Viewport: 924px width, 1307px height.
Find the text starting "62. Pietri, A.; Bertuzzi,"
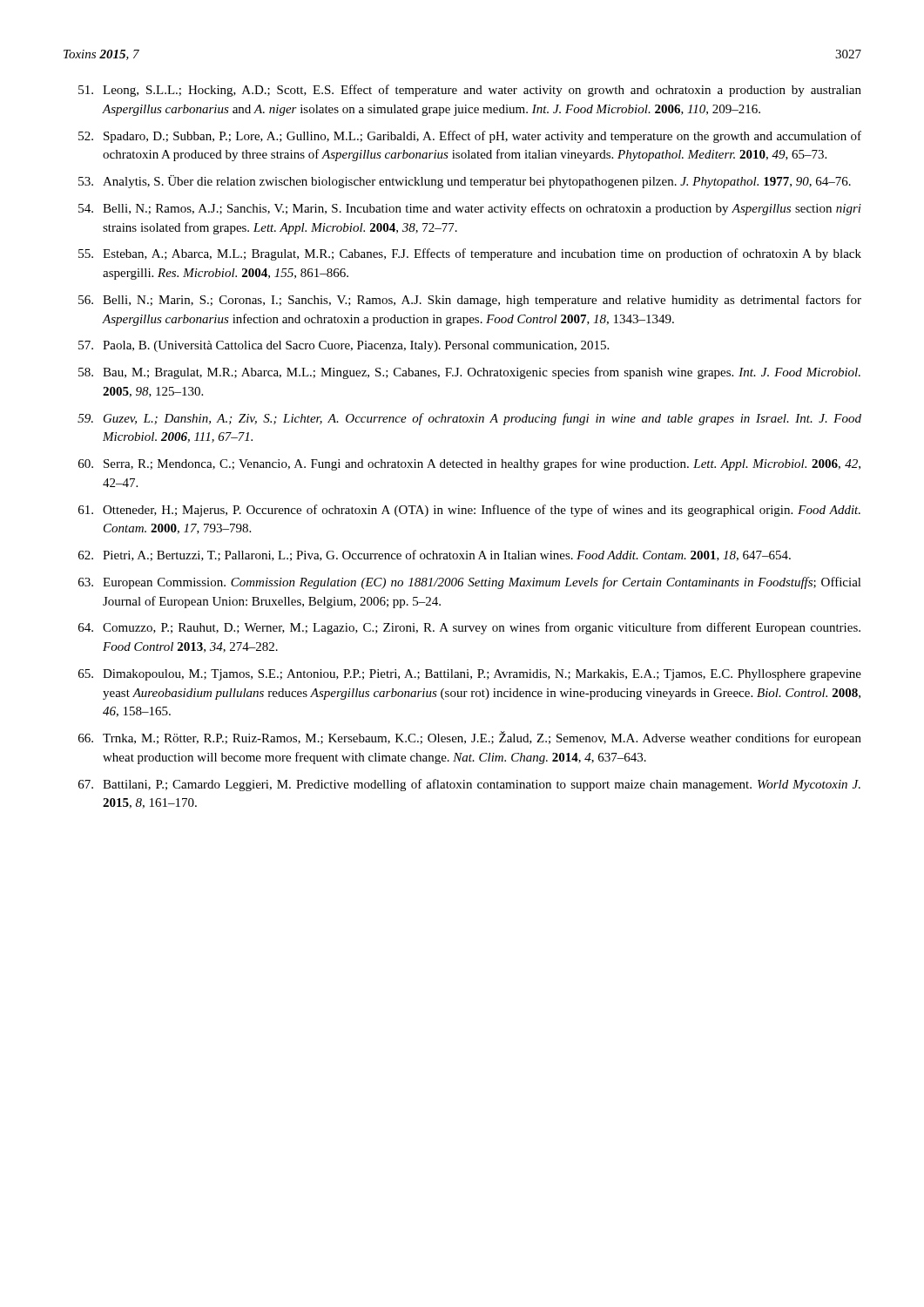click(x=462, y=556)
